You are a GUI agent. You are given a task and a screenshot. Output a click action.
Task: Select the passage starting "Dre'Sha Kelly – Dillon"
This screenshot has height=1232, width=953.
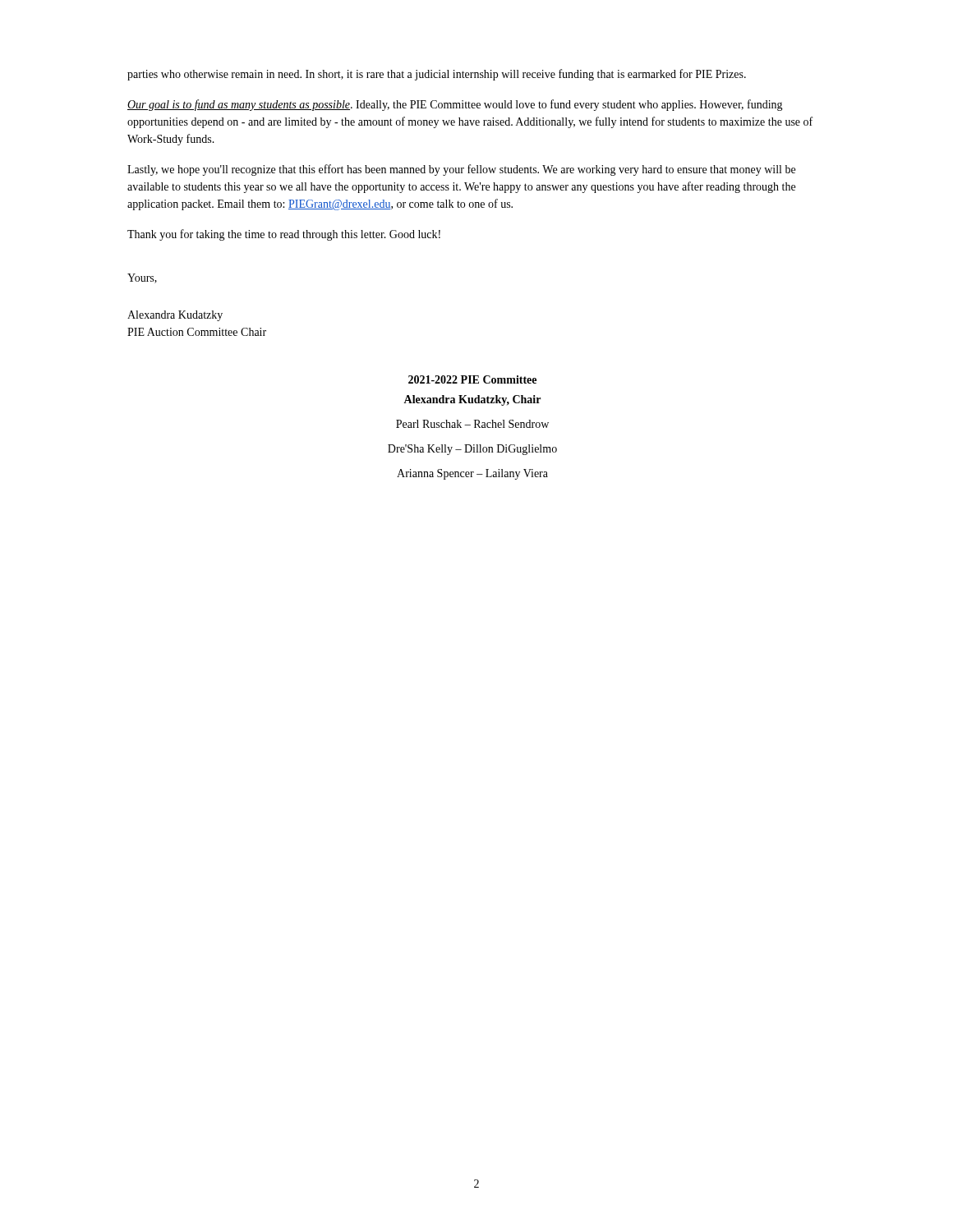pos(472,449)
